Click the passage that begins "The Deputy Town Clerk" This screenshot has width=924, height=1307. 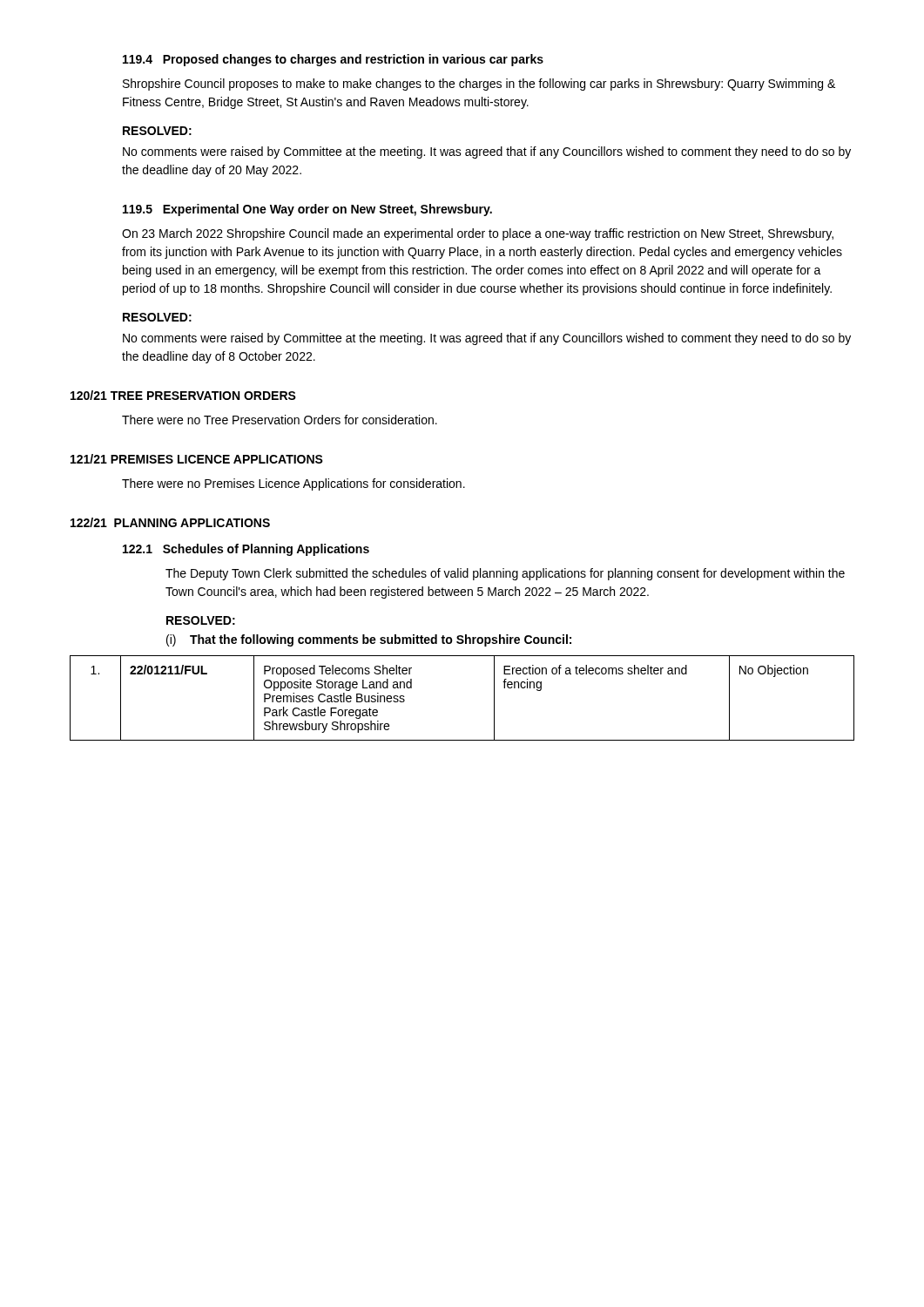[x=505, y=582]
